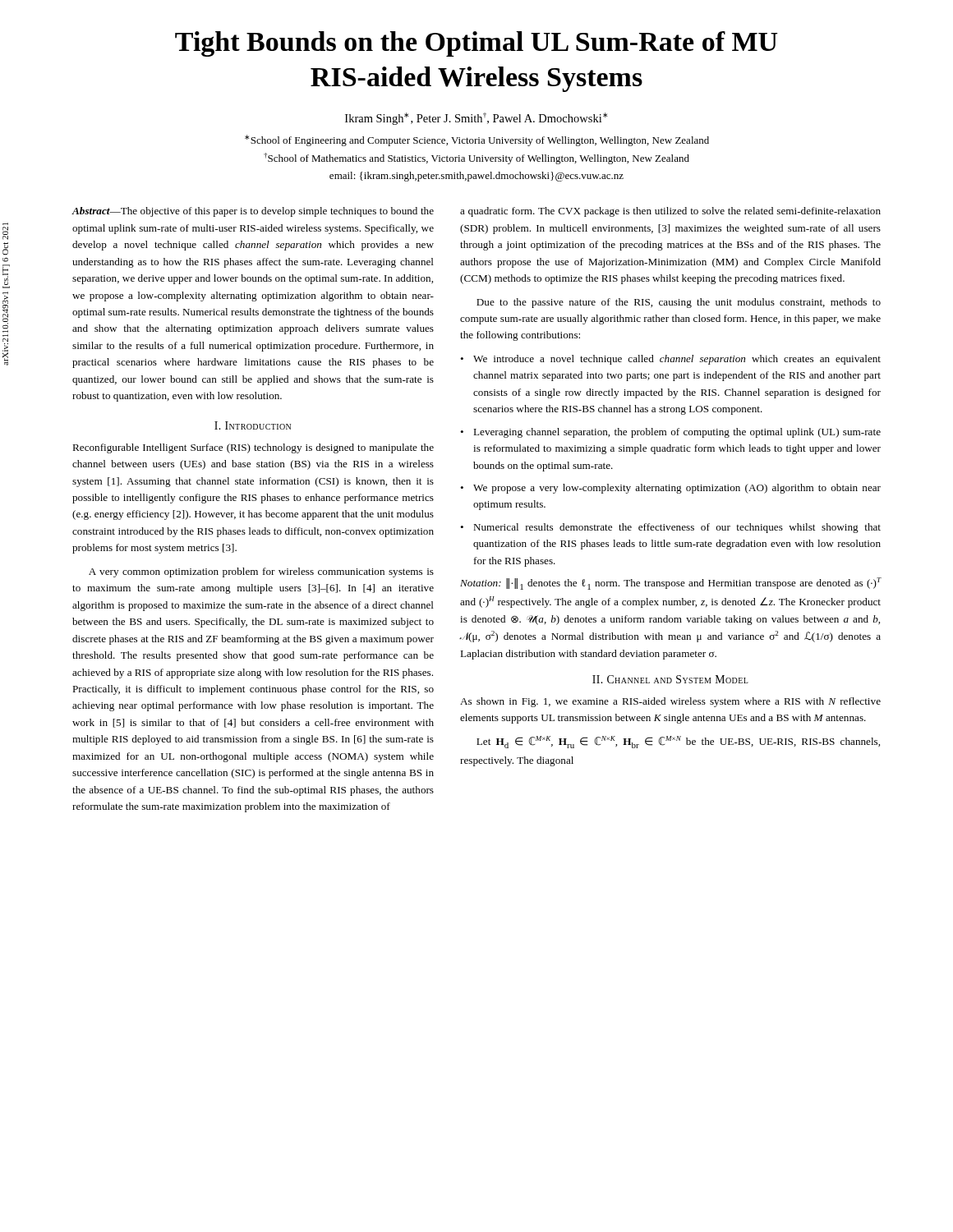Select the text block starting "Abstract—The objective of this paper is to develop"

coord(253,304)
